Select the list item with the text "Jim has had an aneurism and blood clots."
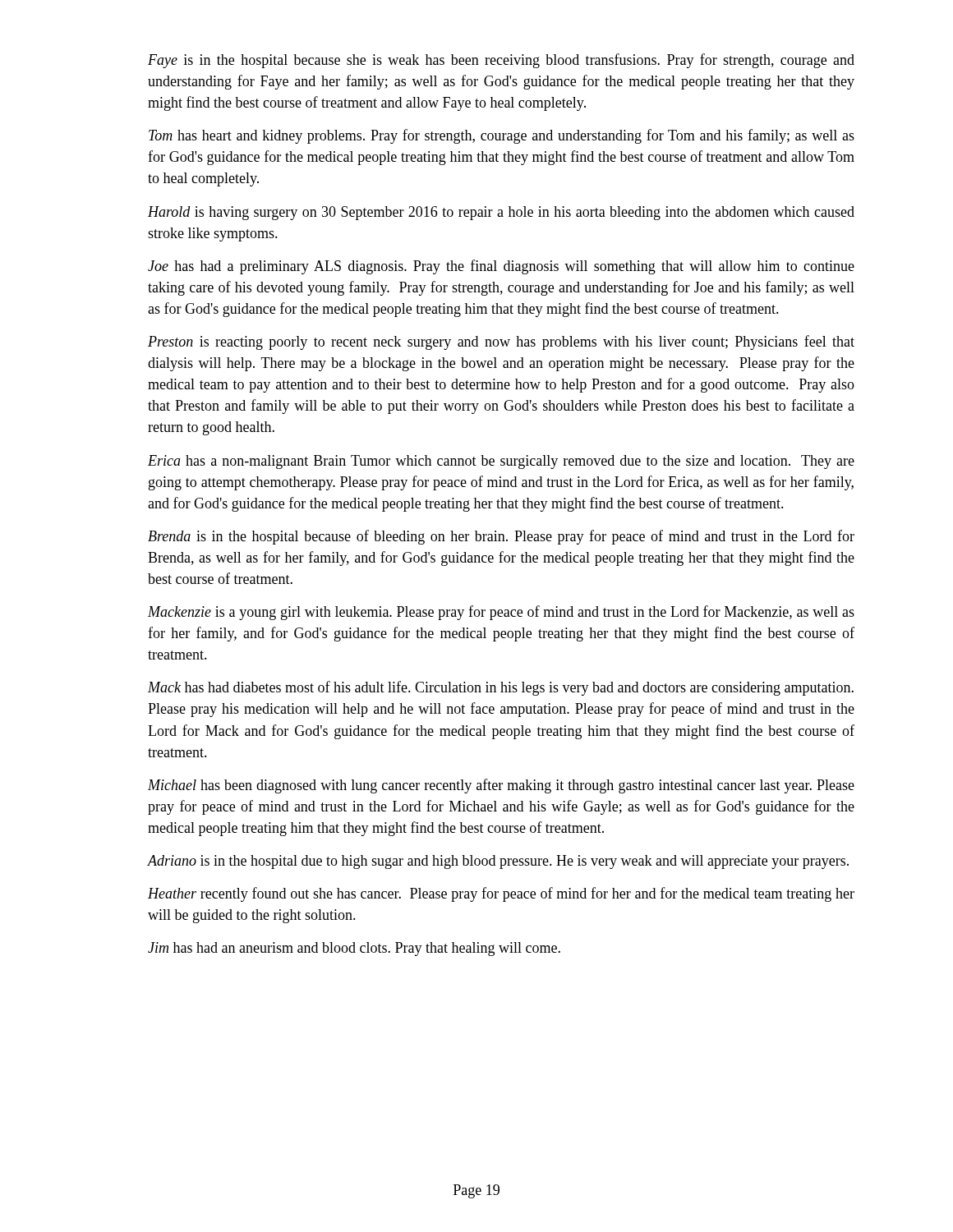 (x=476, y=948)
